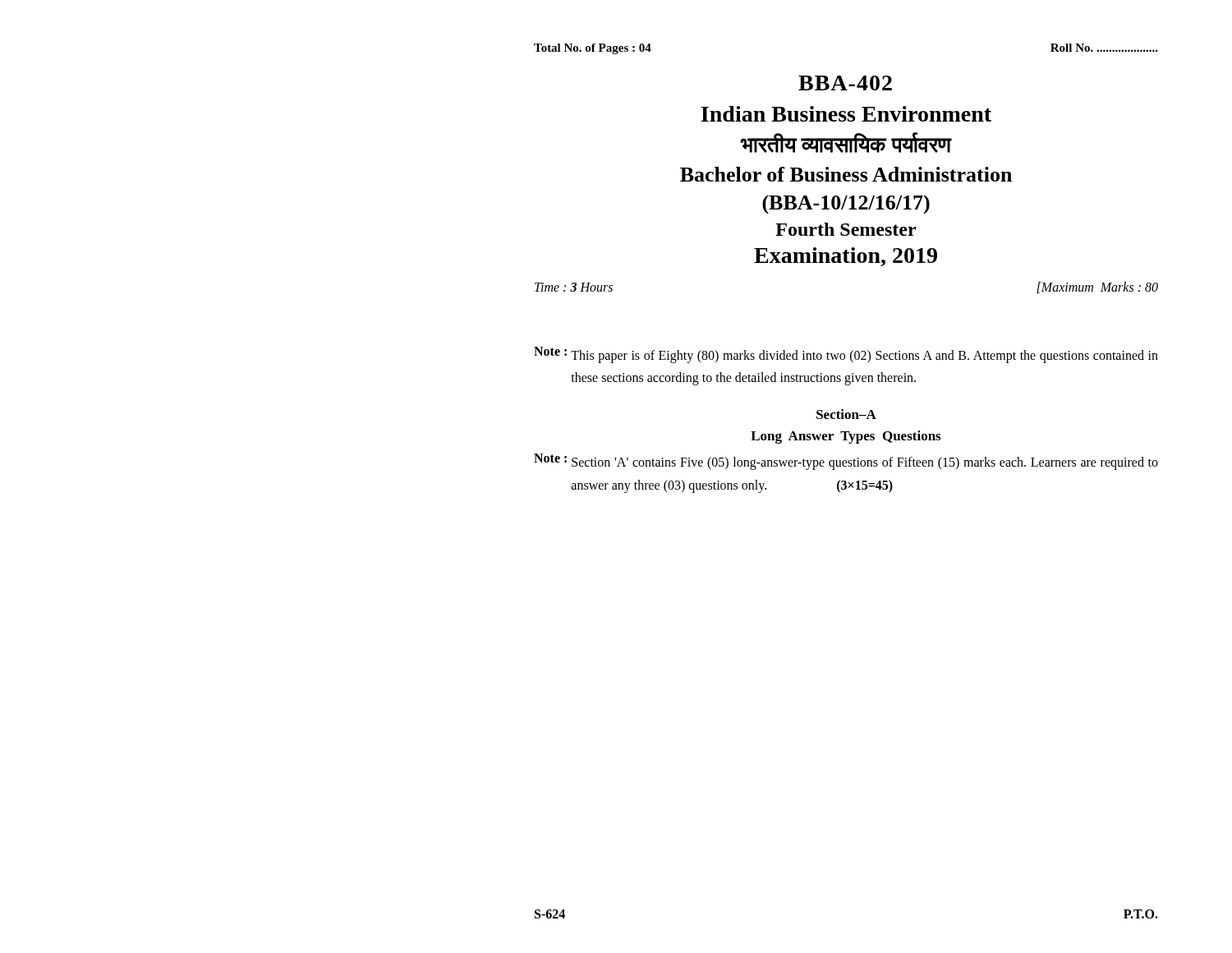Viewport: 1232px width, 953px height.
Task: Select the passage starting "Note : This"
Action: [x=846, y=367]
